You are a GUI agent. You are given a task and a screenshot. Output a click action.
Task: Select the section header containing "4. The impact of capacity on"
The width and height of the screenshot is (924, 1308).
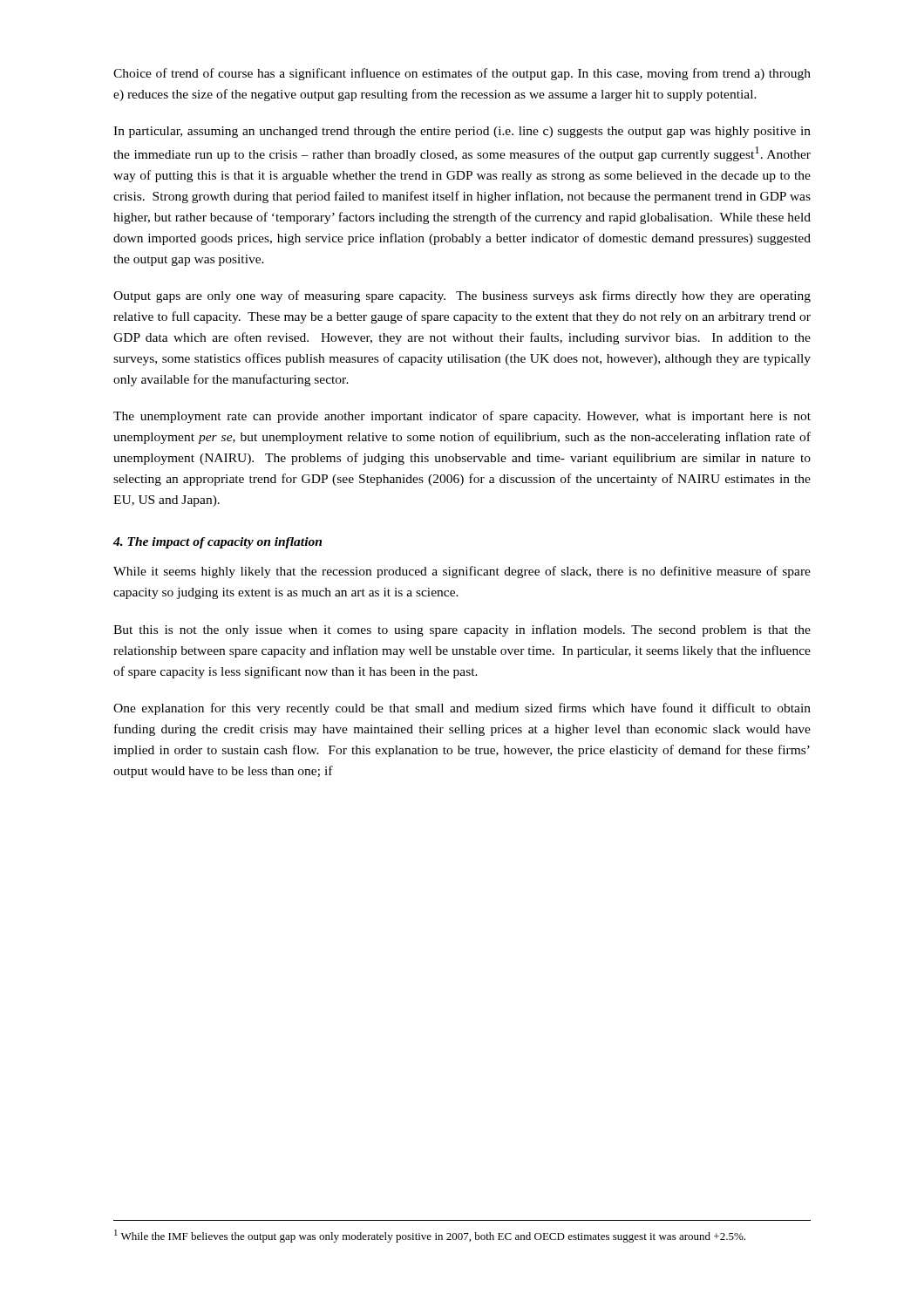(218, 541)
